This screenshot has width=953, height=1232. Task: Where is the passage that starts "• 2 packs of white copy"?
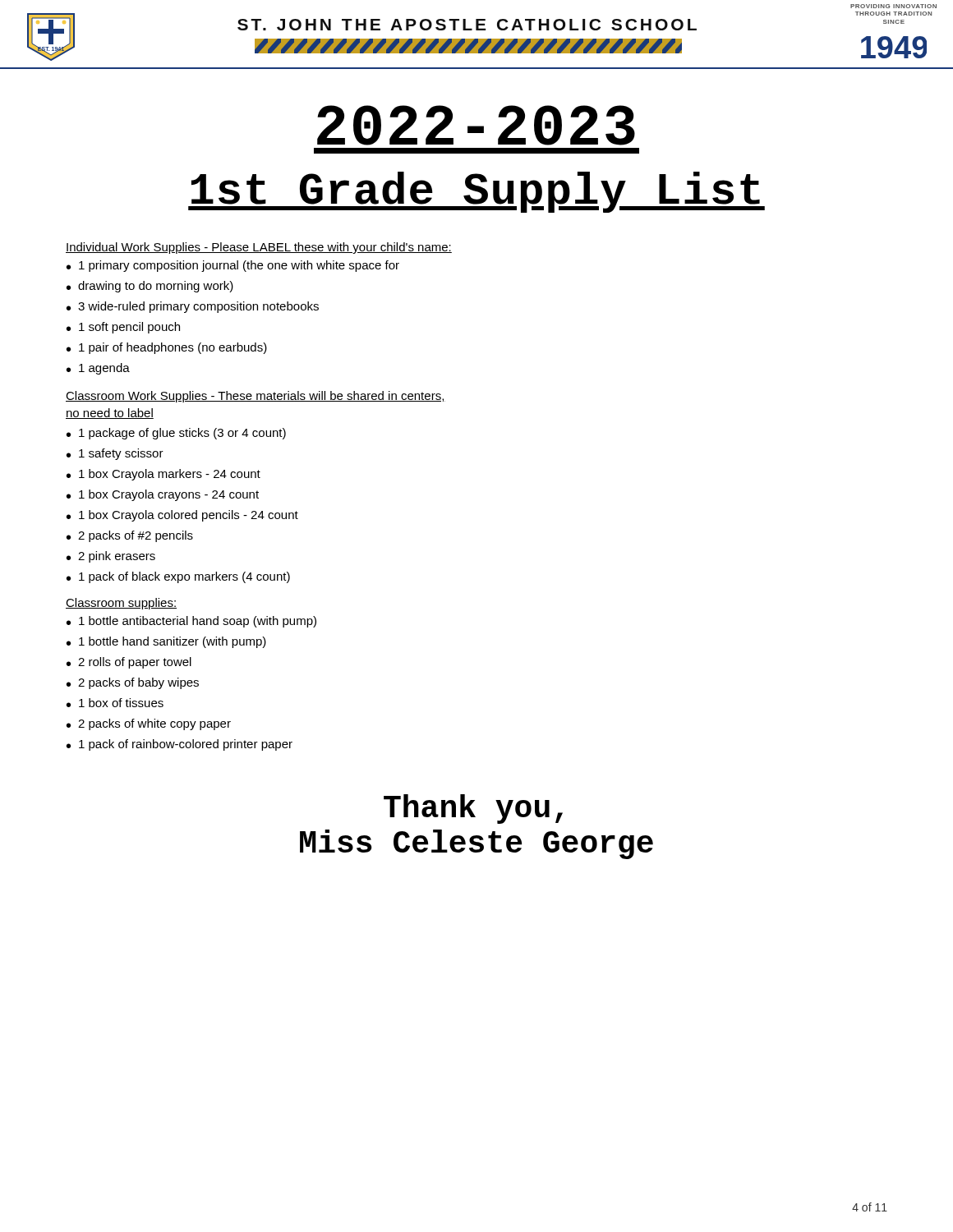(x=148, y=725)
